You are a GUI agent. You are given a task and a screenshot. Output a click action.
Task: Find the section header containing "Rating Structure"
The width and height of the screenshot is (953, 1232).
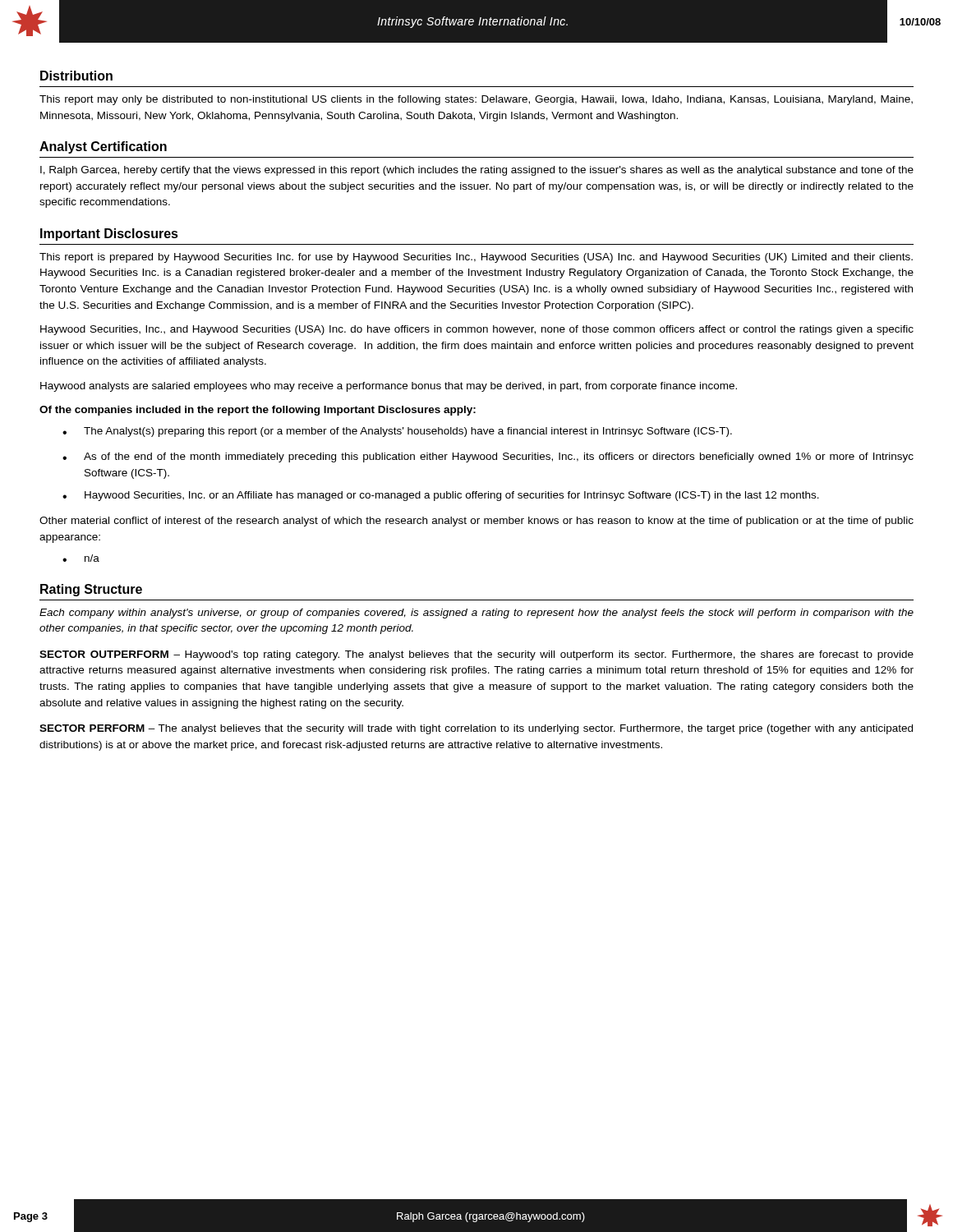pos(91,589)
